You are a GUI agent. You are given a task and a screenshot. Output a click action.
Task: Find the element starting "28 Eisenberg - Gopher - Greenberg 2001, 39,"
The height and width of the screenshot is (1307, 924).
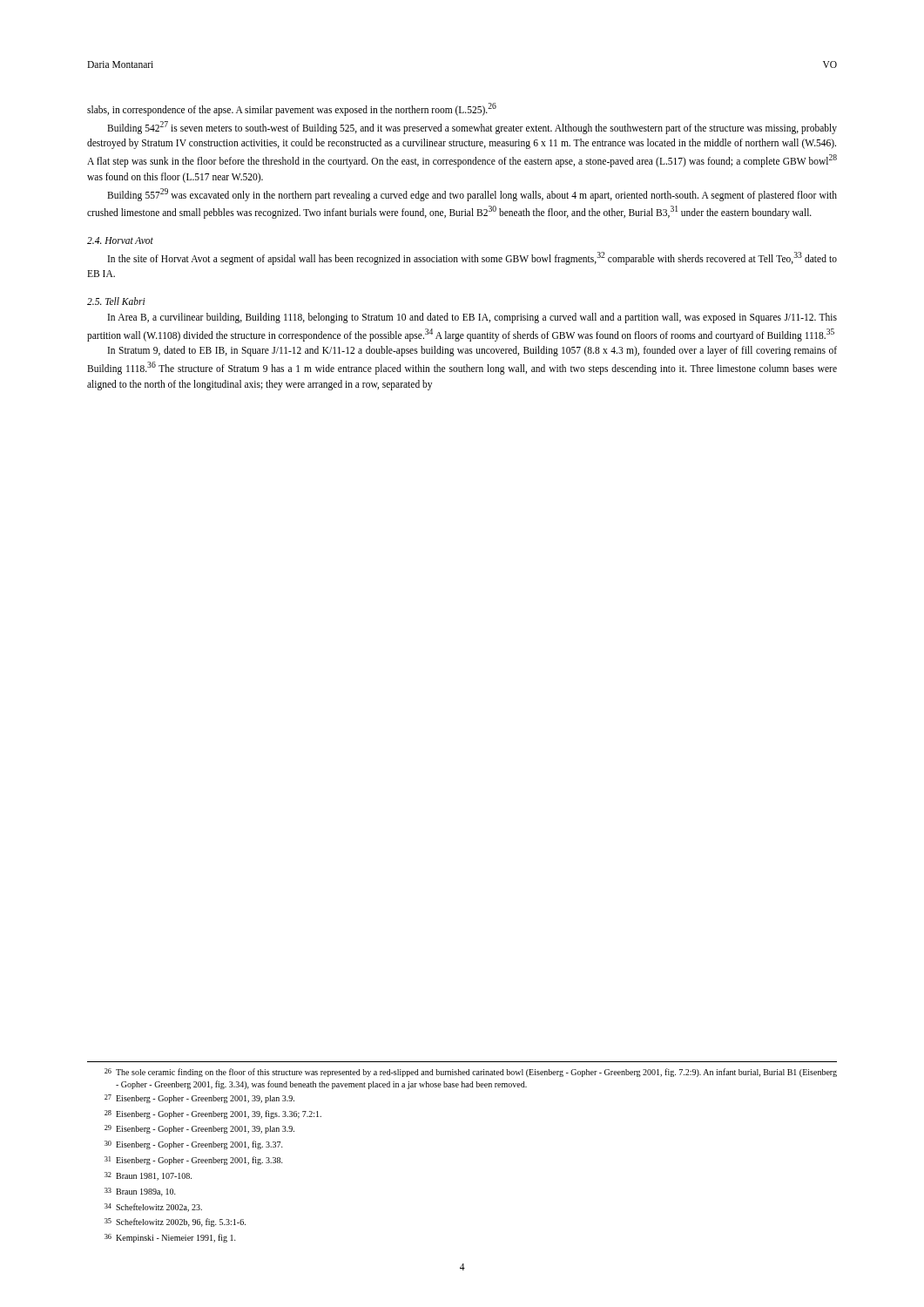click(213, 1114)
